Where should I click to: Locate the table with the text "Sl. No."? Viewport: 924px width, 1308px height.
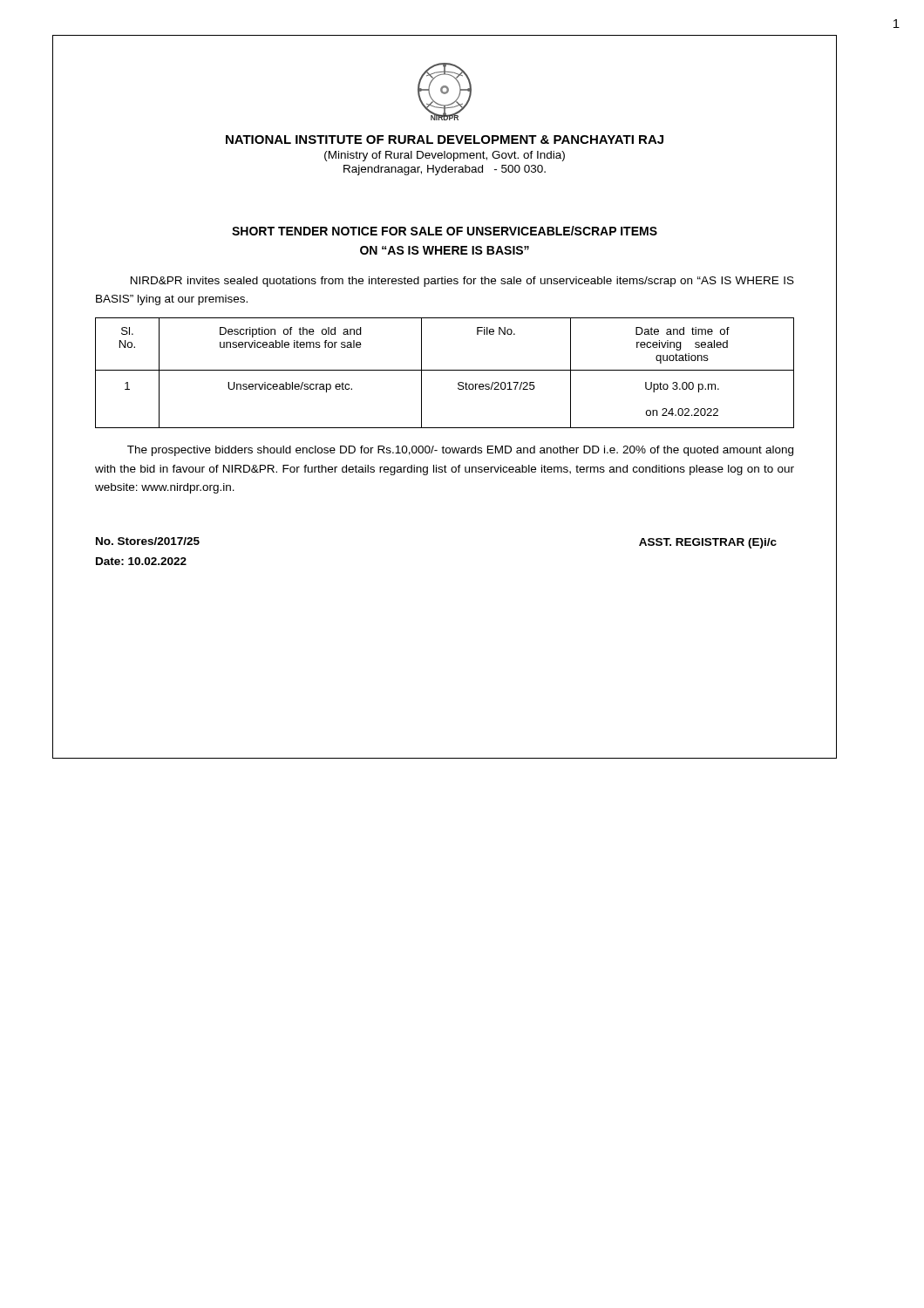[445, 373]
